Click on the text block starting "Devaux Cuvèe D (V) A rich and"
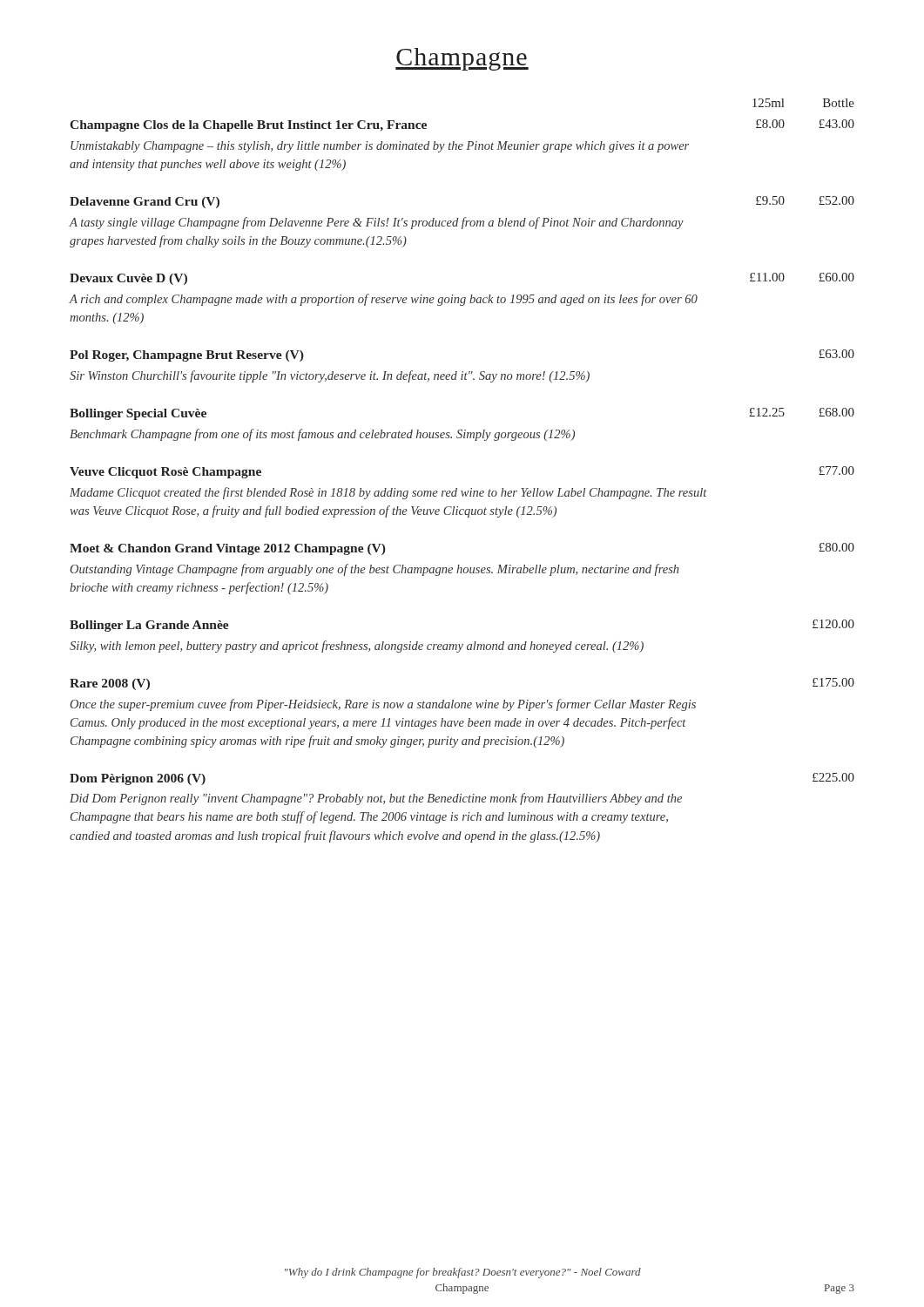This screenshot has height=1307, width=924. 462,298
